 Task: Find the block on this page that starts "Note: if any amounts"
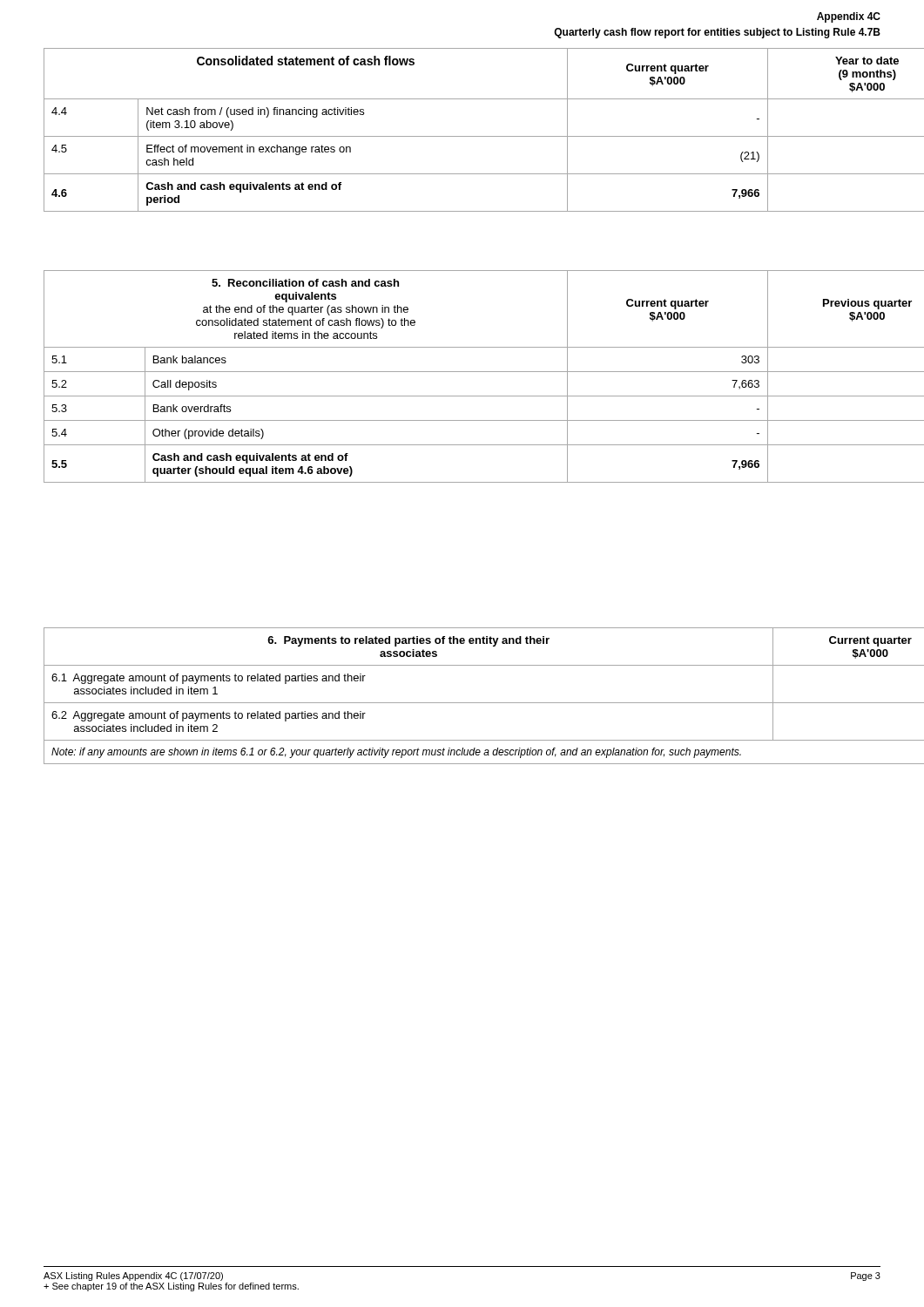397,752
